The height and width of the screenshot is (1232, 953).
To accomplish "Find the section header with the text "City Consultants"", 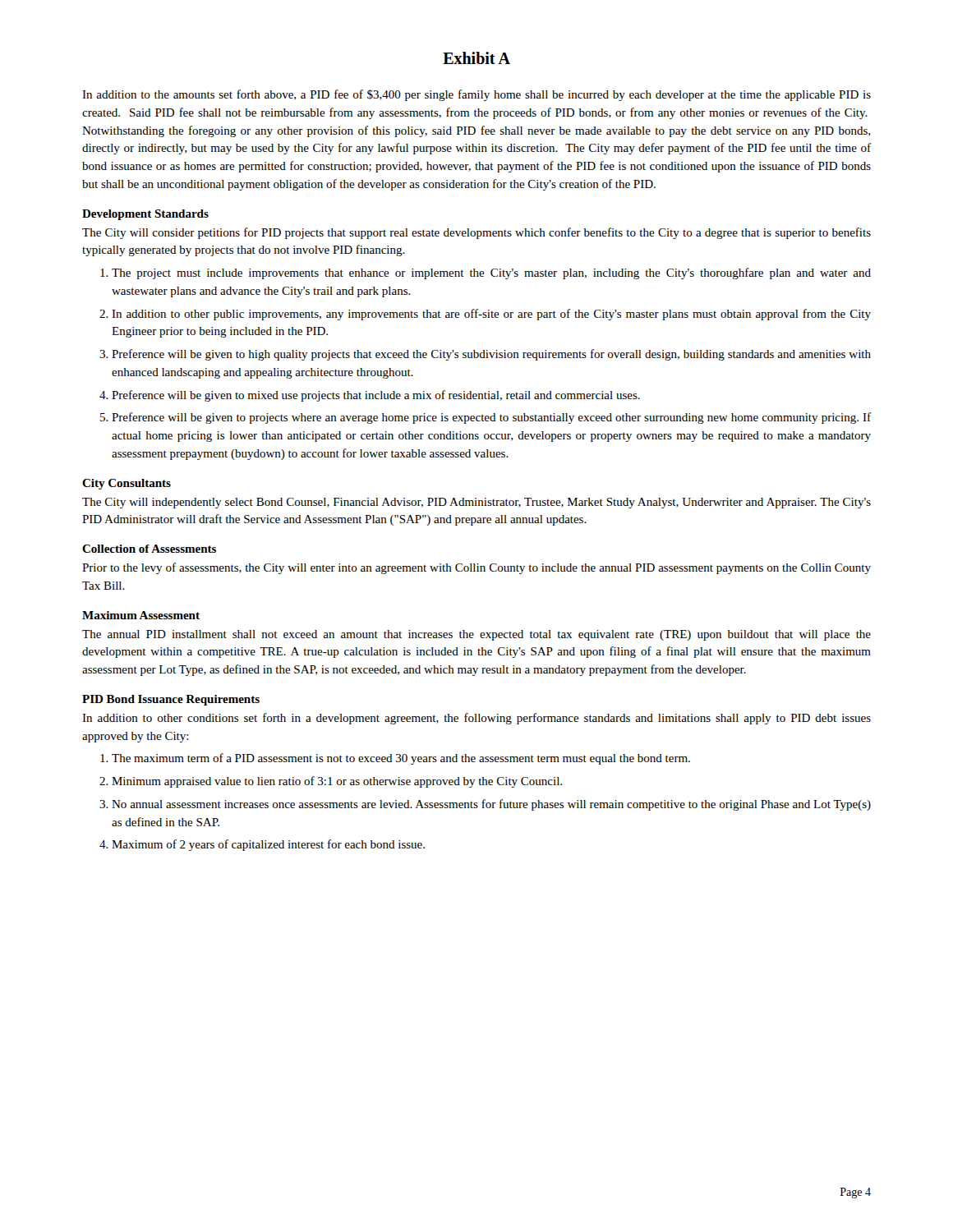I will click(127, 483).
